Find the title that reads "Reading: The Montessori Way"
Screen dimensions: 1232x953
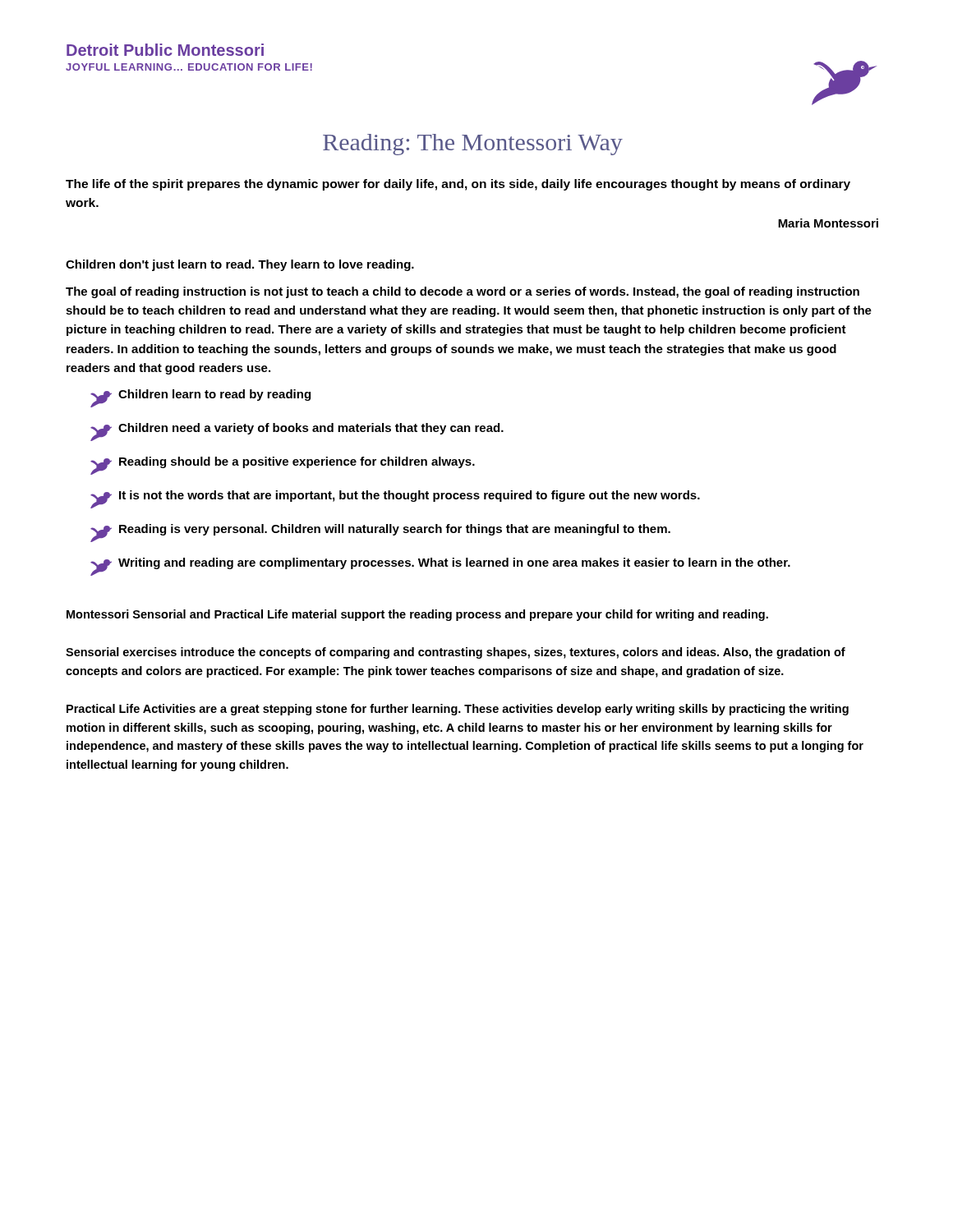(x=472, y=142)
